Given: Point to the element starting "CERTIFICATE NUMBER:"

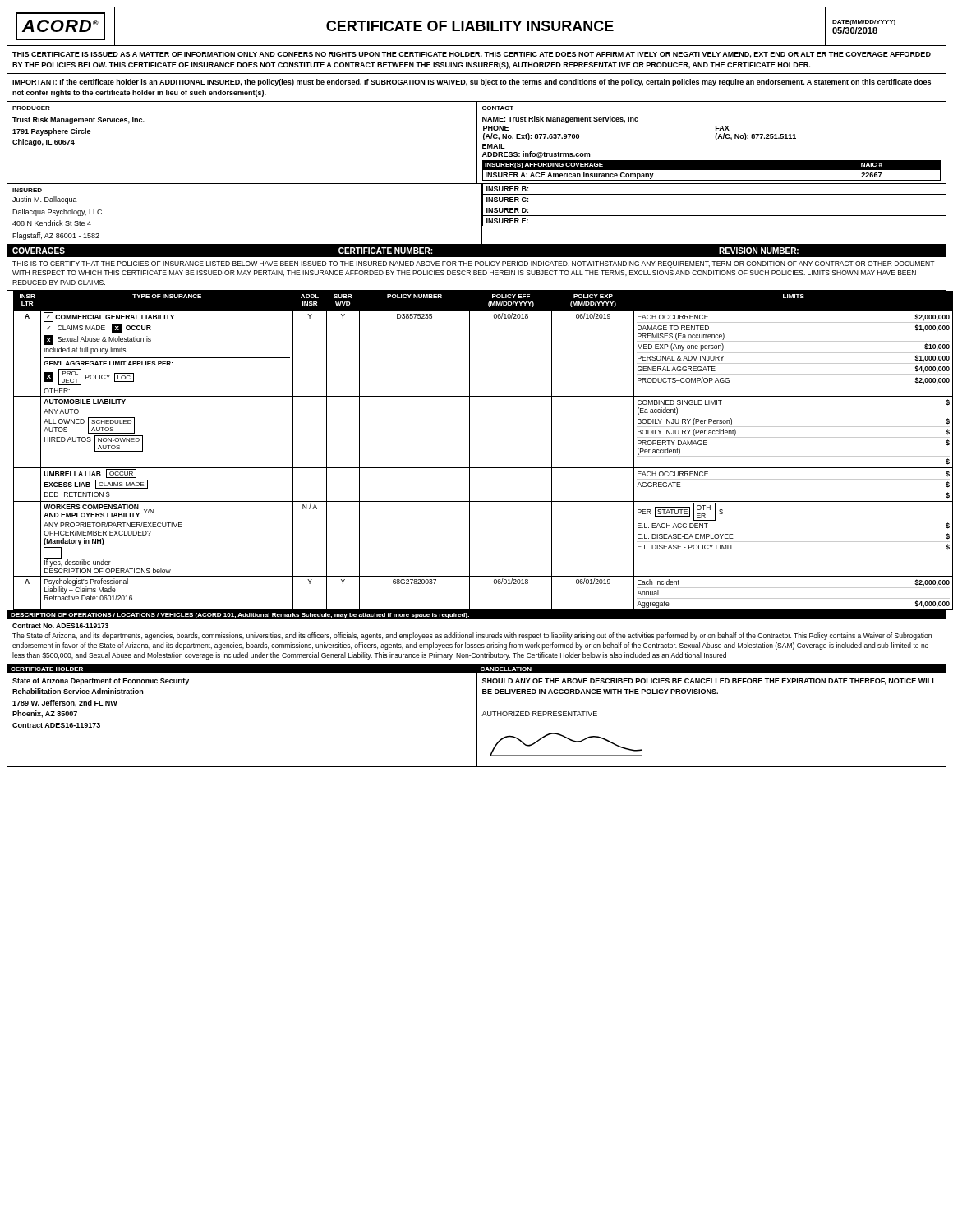Looking at the screenshot, I should tap(386, 251).
